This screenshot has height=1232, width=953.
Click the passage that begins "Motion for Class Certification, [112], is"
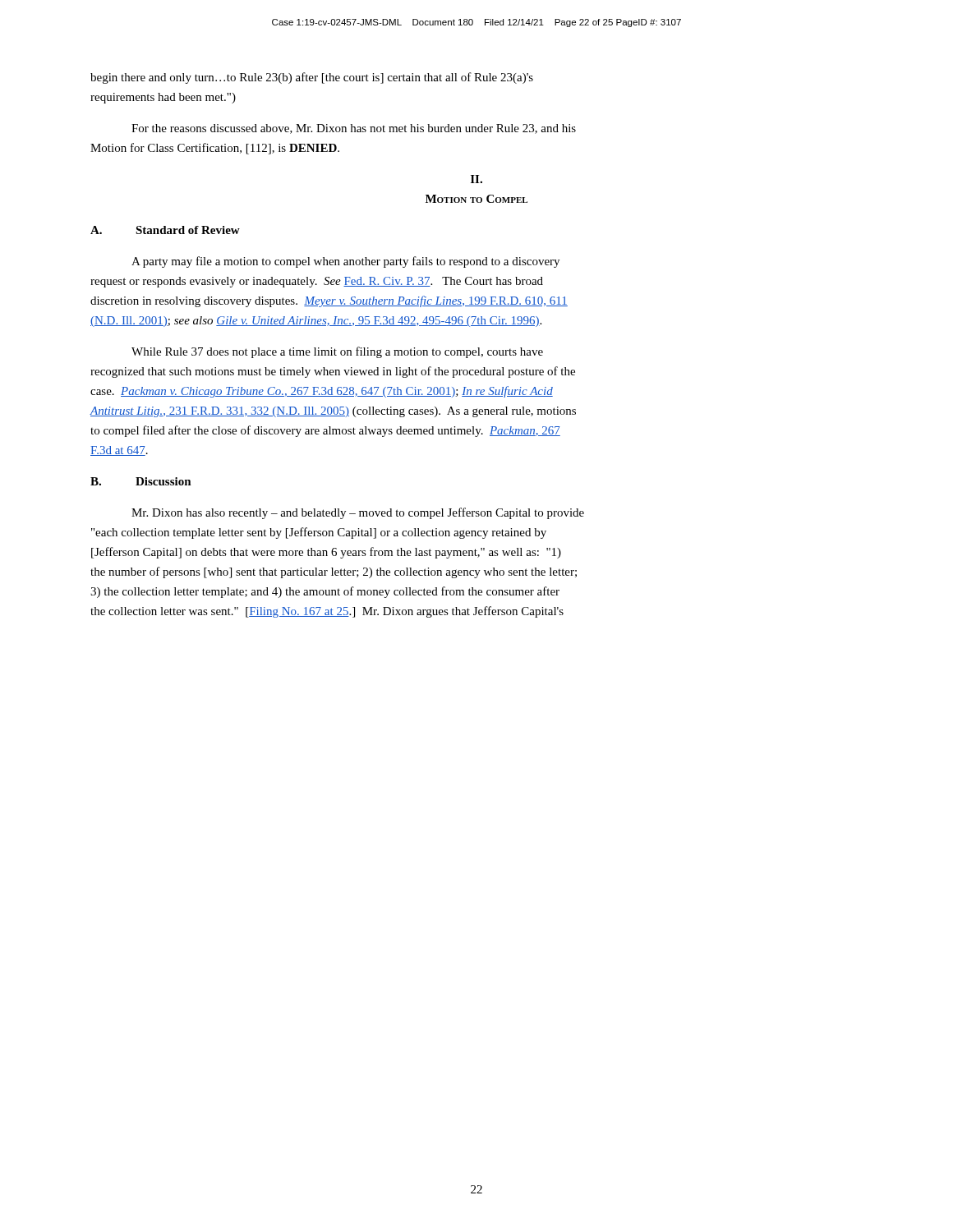[215, 148]
